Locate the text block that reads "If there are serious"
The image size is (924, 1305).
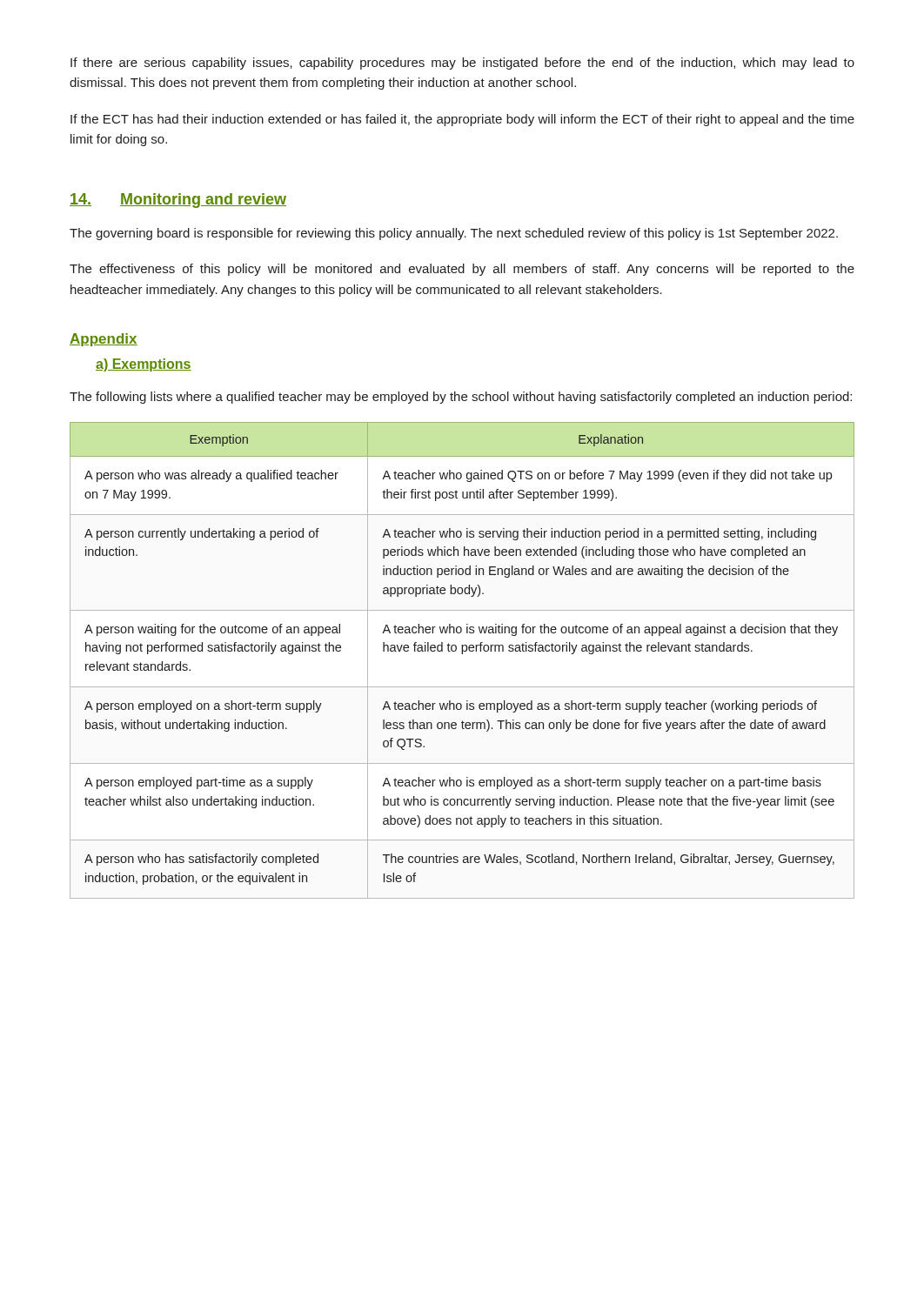point(462,72)
